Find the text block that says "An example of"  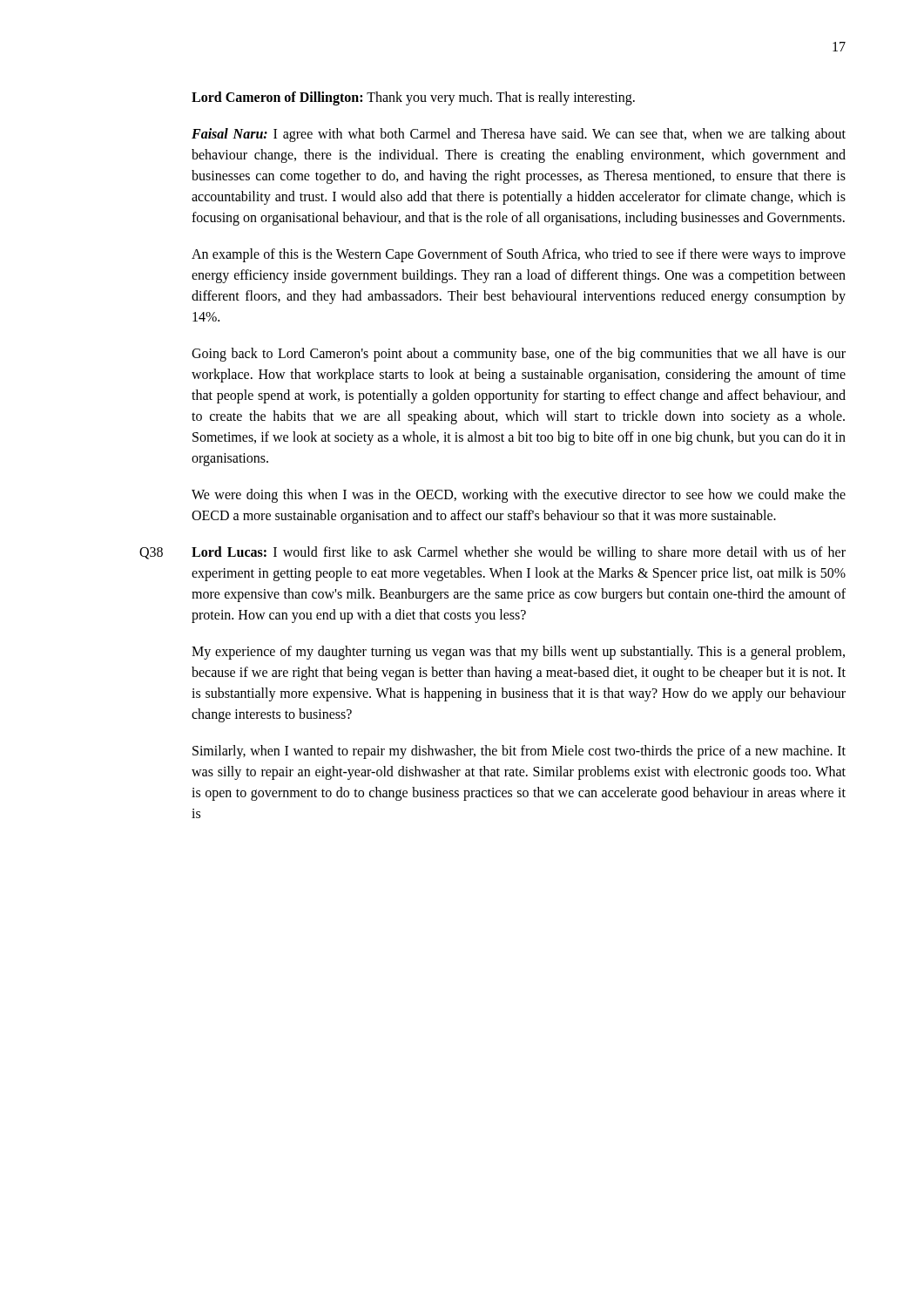tap(519, 285)
